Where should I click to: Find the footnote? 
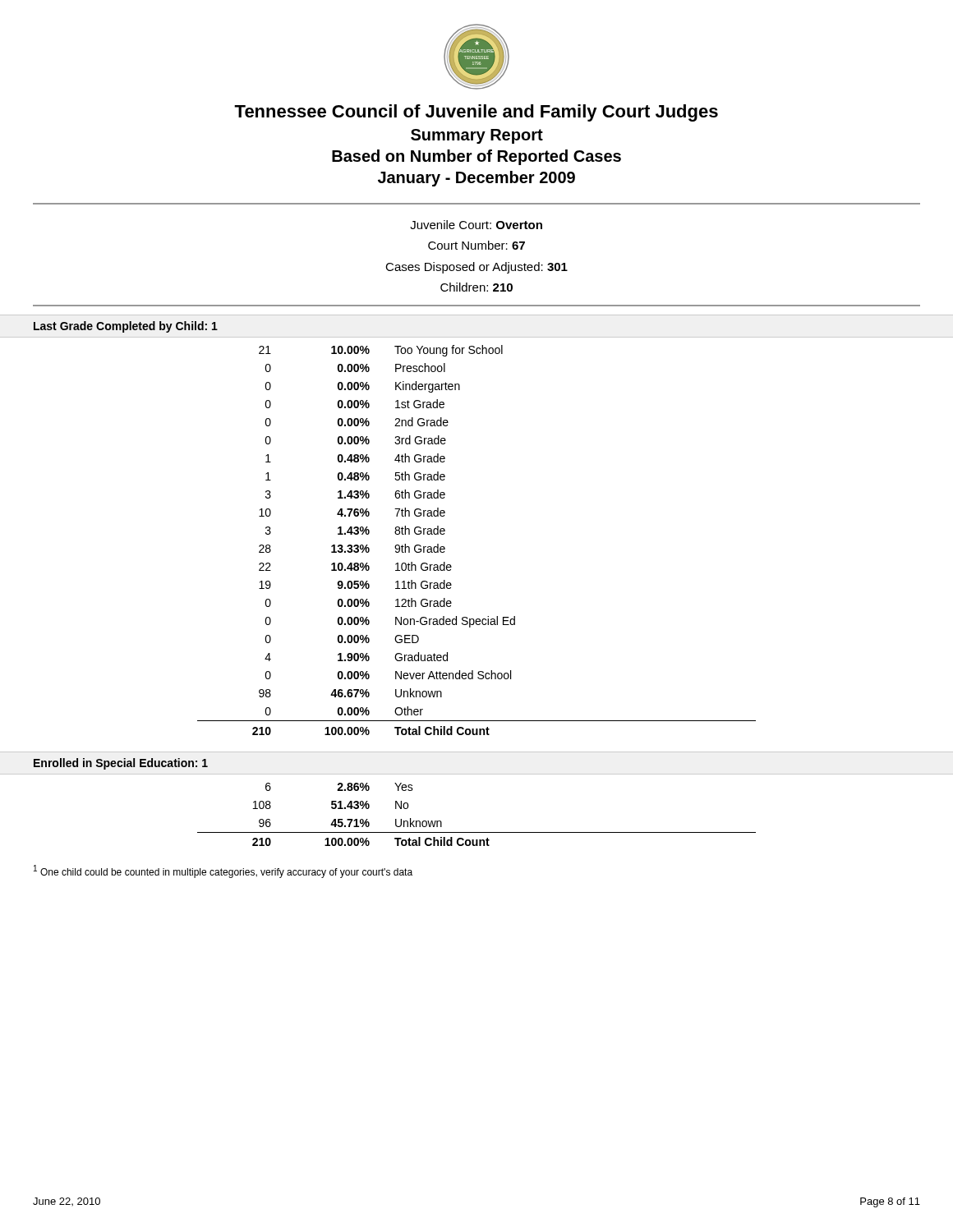tap(223, 871)
